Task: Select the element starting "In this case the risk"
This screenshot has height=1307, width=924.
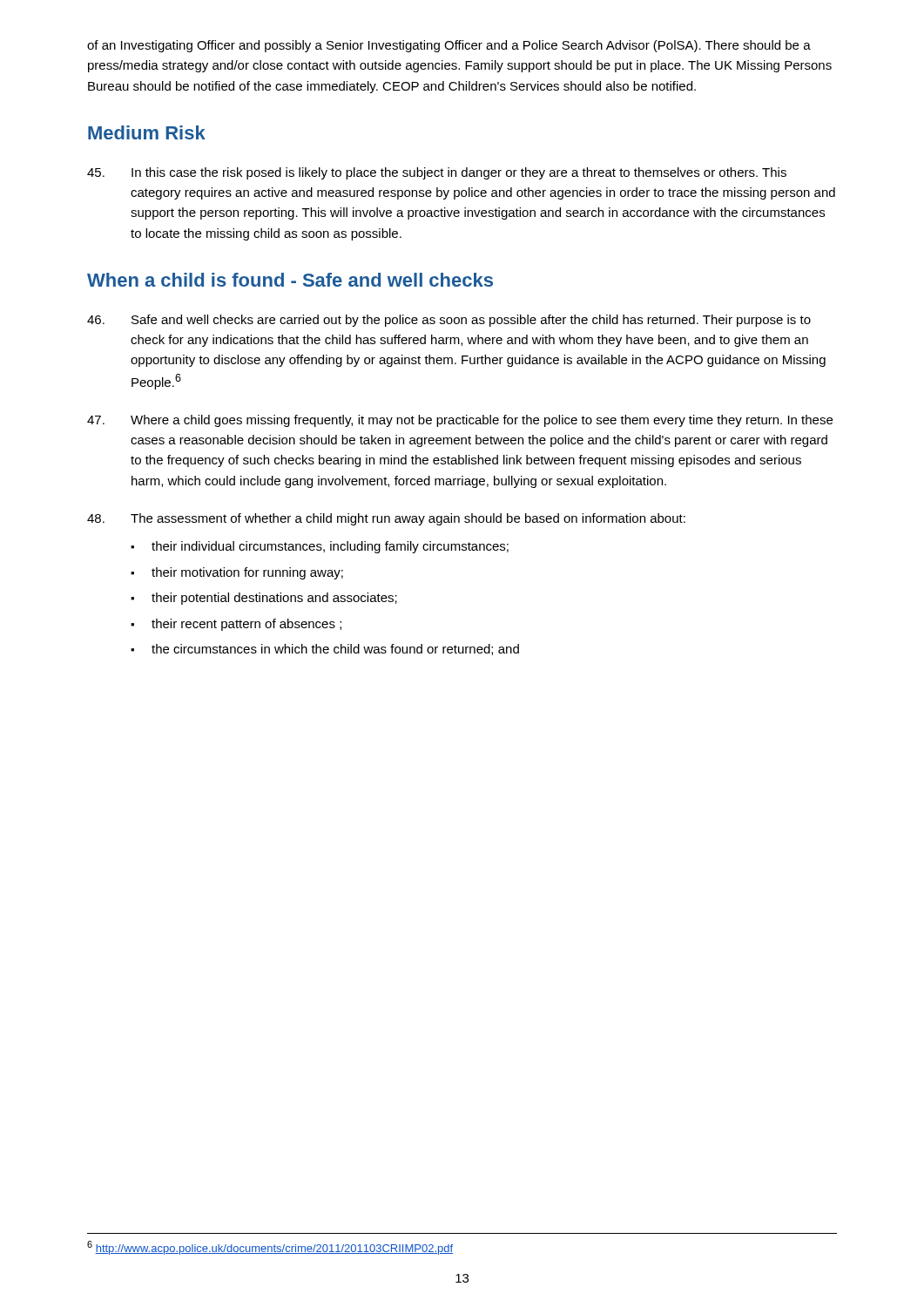Action: point(462,202)
